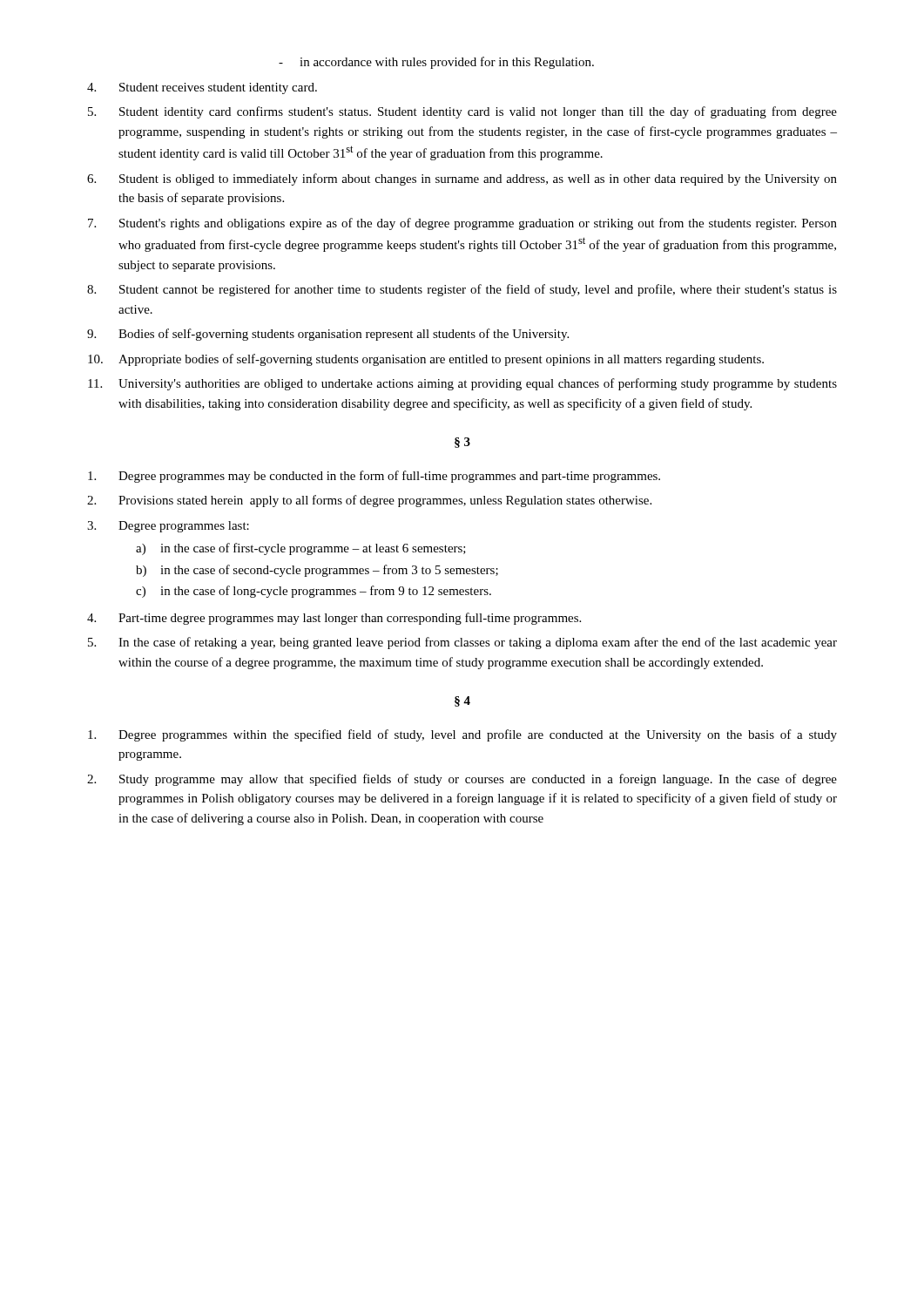Find the list item containing "4. Student receives"
The height and width of the screenshot is (1307, 924).
click(x=202, y=88)
